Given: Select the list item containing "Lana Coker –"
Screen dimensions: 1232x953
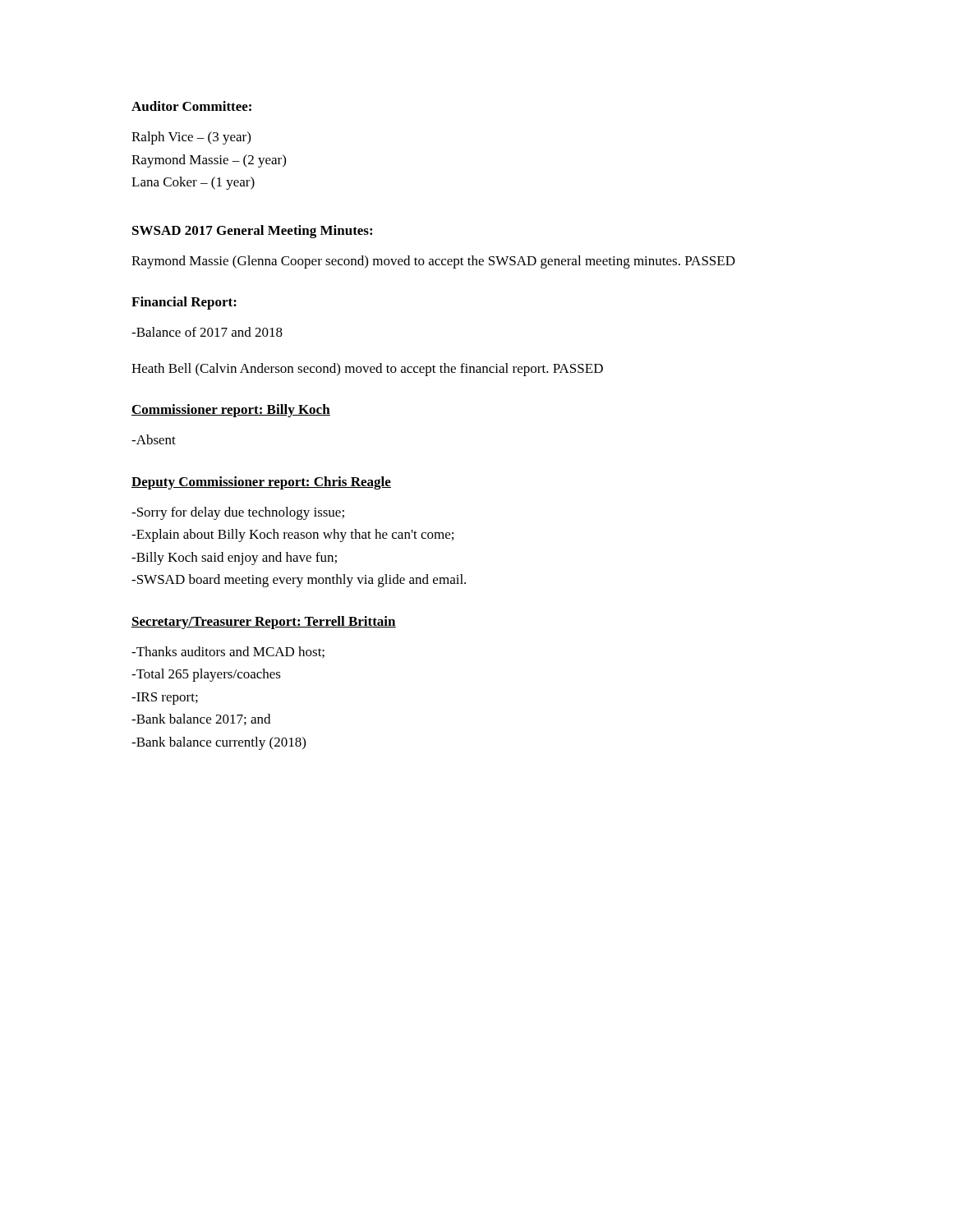Looking at the screenshot, I should 193,182.
